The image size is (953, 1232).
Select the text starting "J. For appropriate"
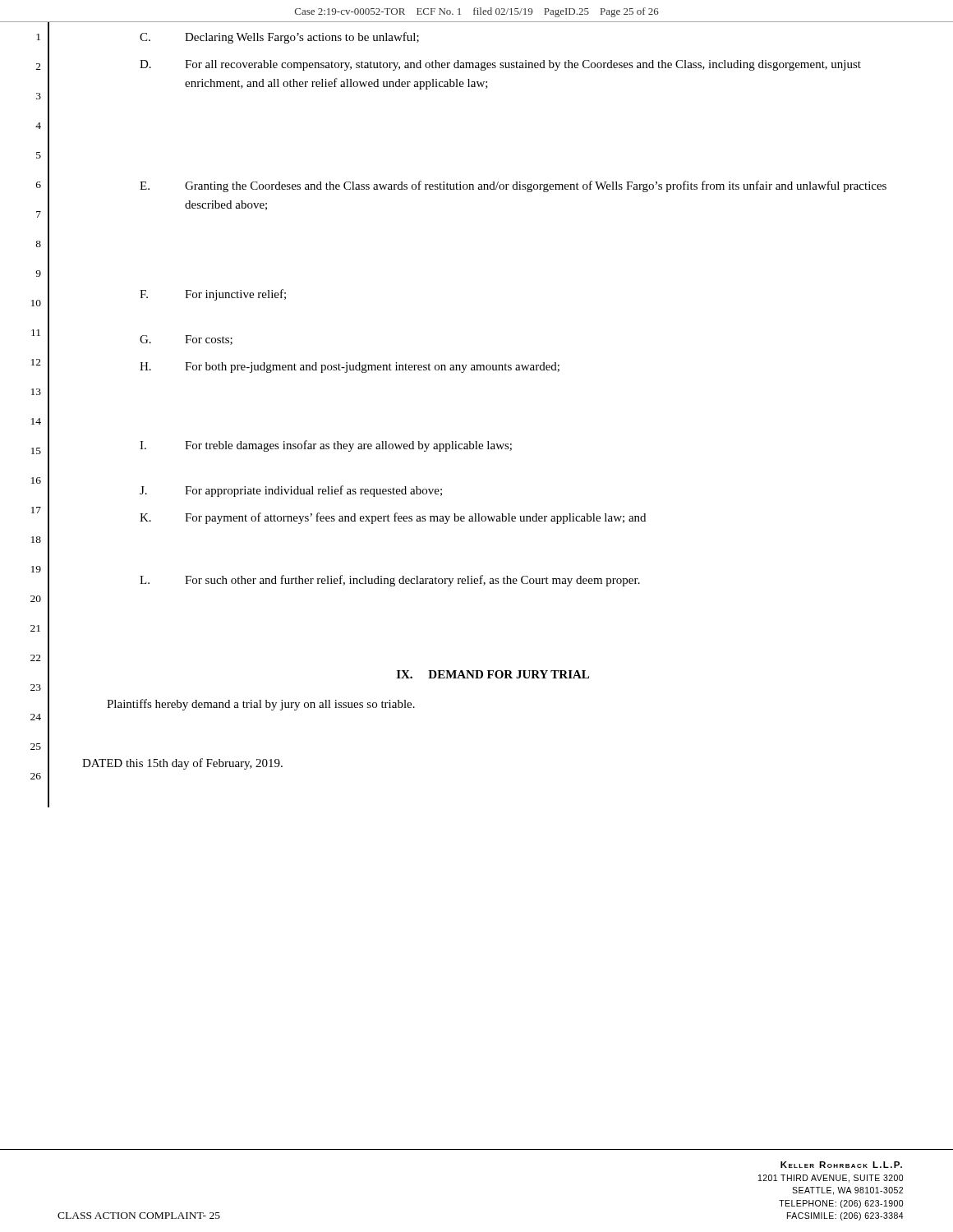click(x=291, y=490)
